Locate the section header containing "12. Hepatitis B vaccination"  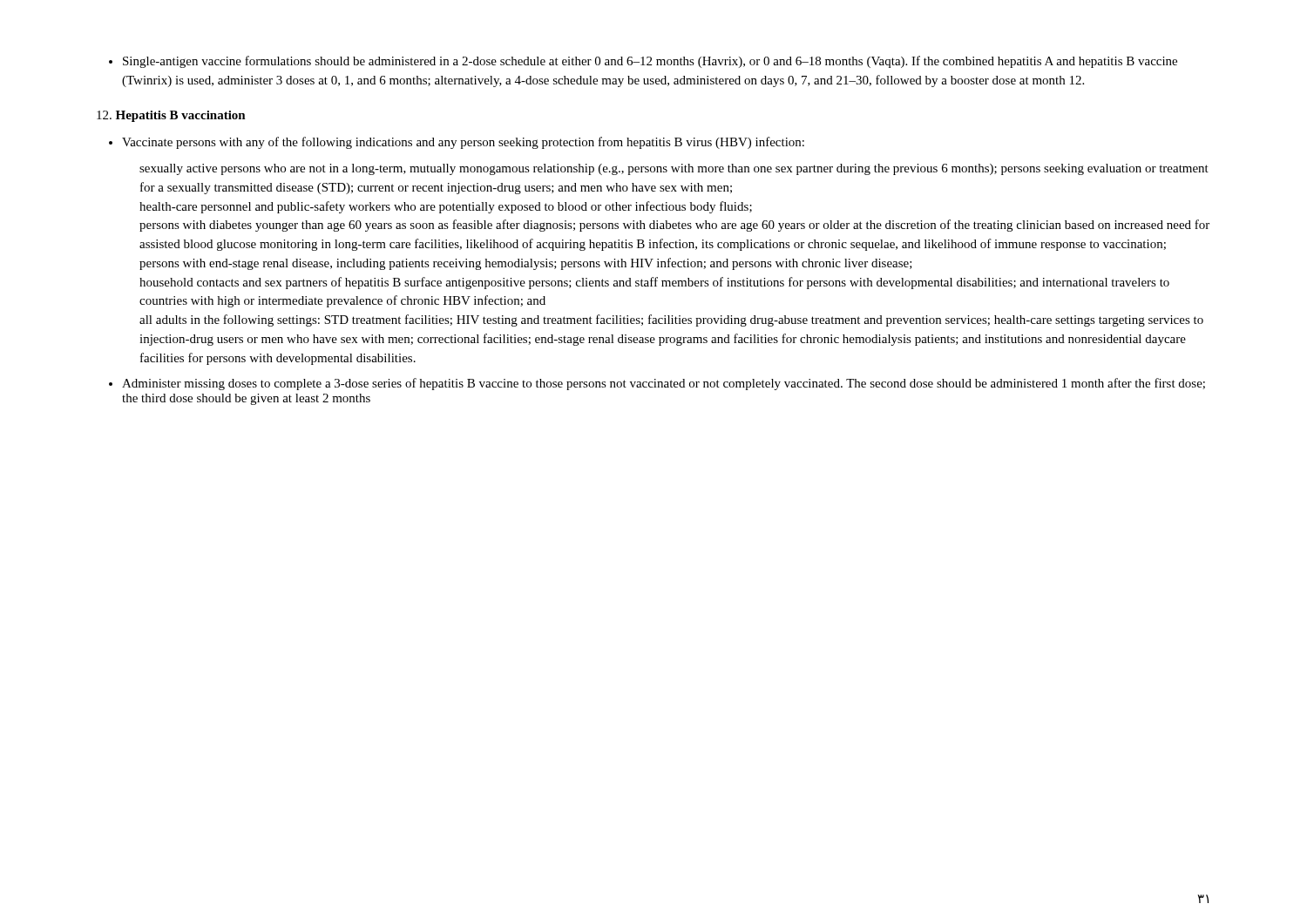point(171,115)
